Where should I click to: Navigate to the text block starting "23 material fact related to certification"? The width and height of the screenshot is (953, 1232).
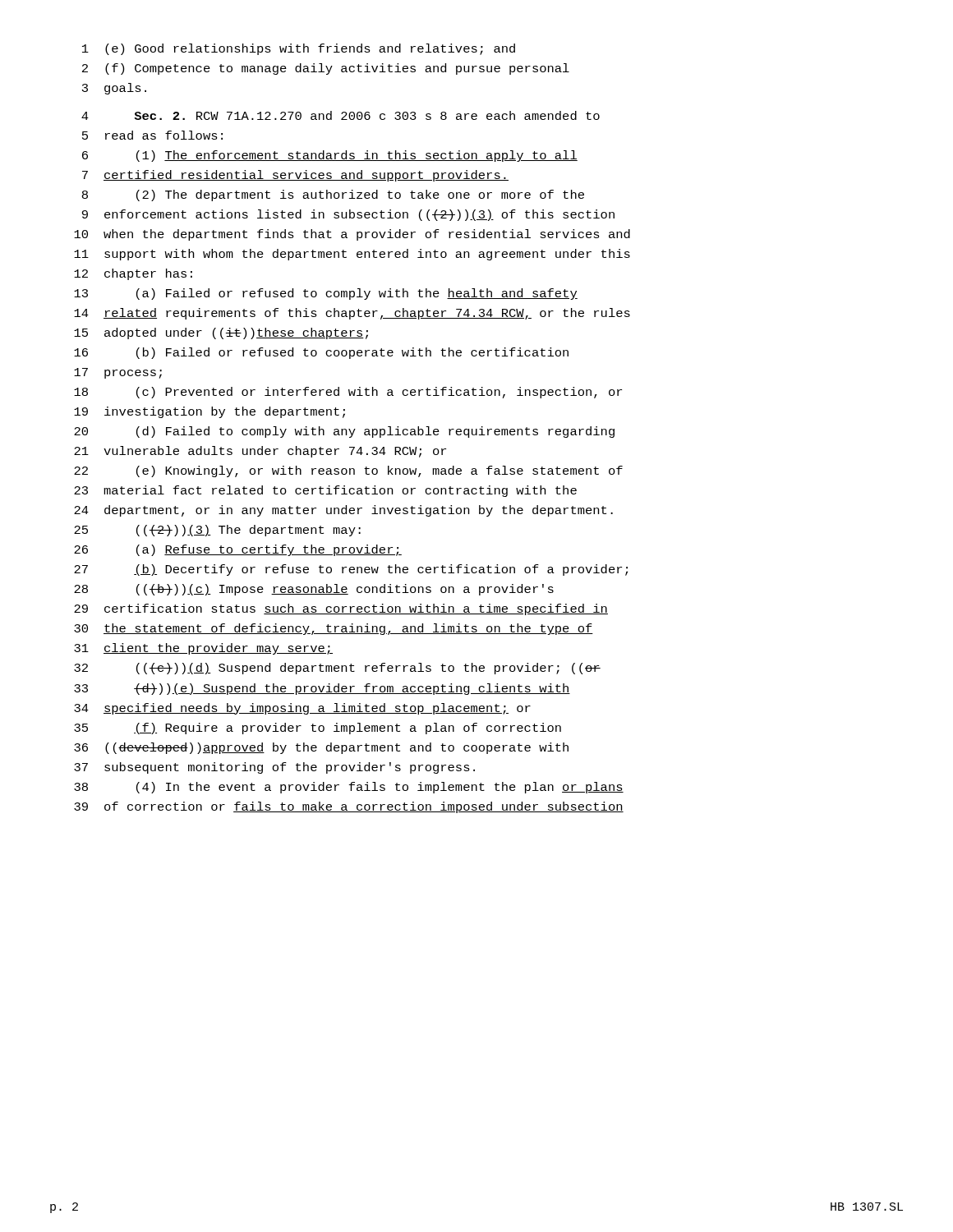pos(476,491)
